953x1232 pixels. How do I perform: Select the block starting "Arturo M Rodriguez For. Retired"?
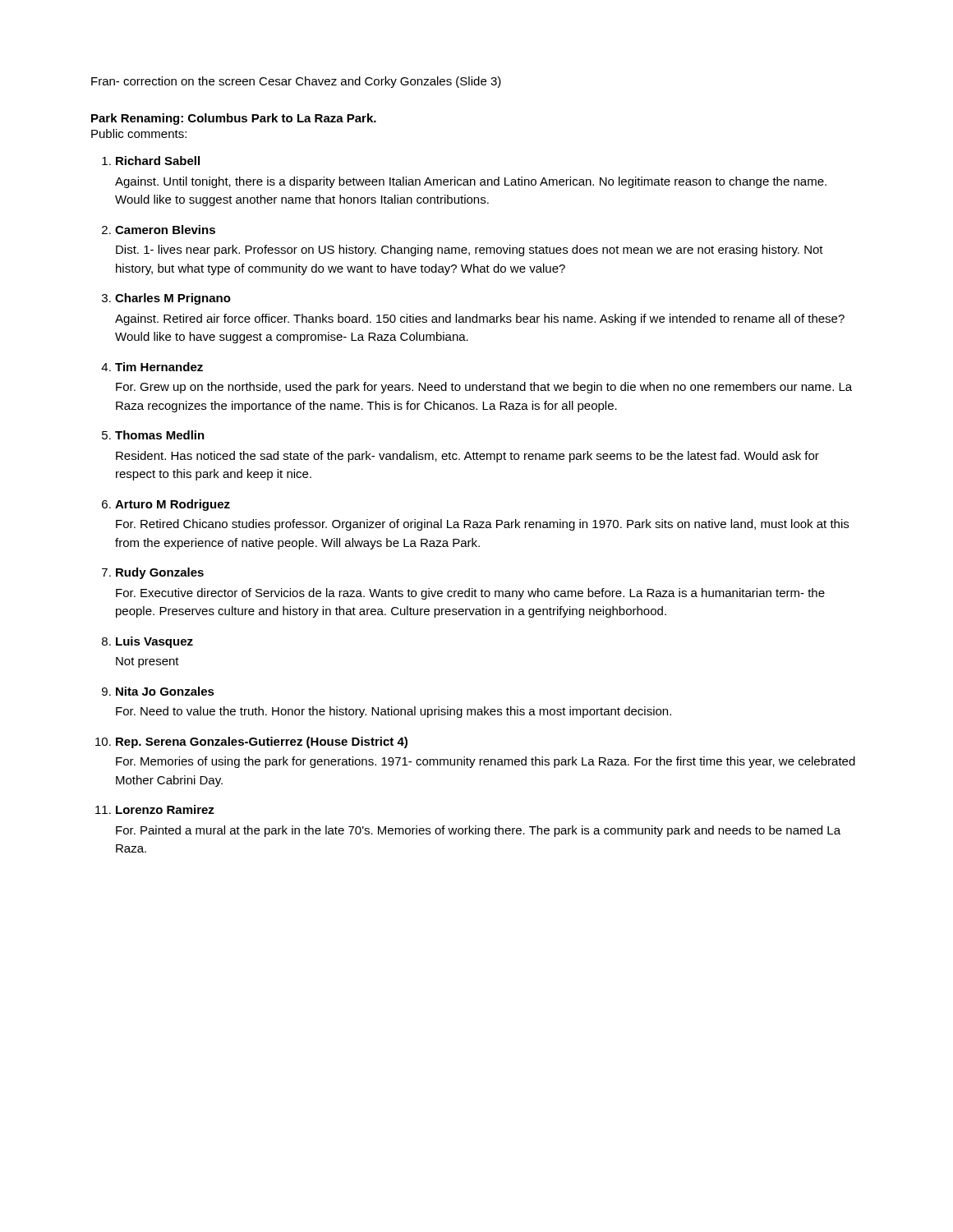pos(489,523)
